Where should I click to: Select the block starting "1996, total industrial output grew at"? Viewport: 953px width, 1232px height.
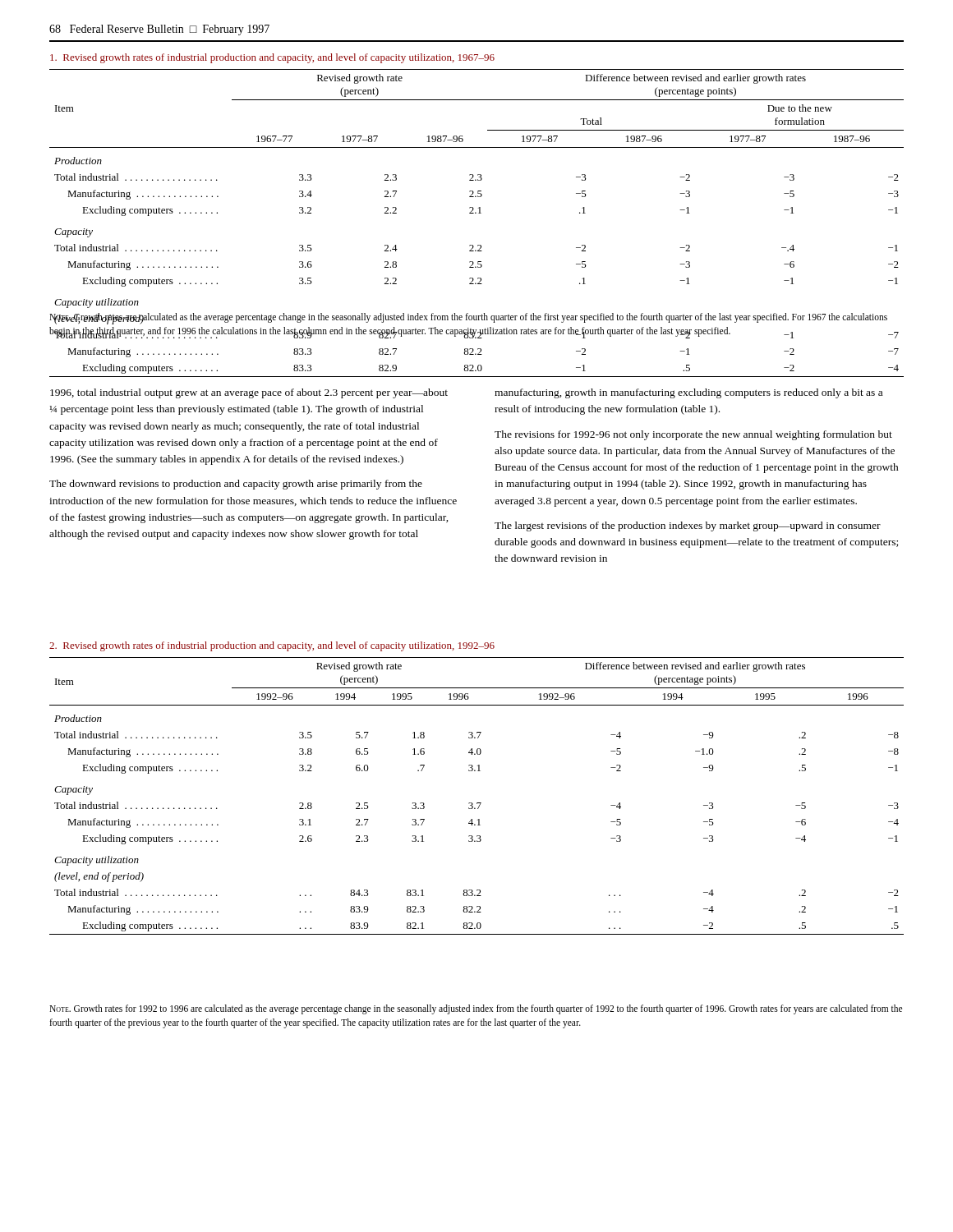(x=254, y=463)
